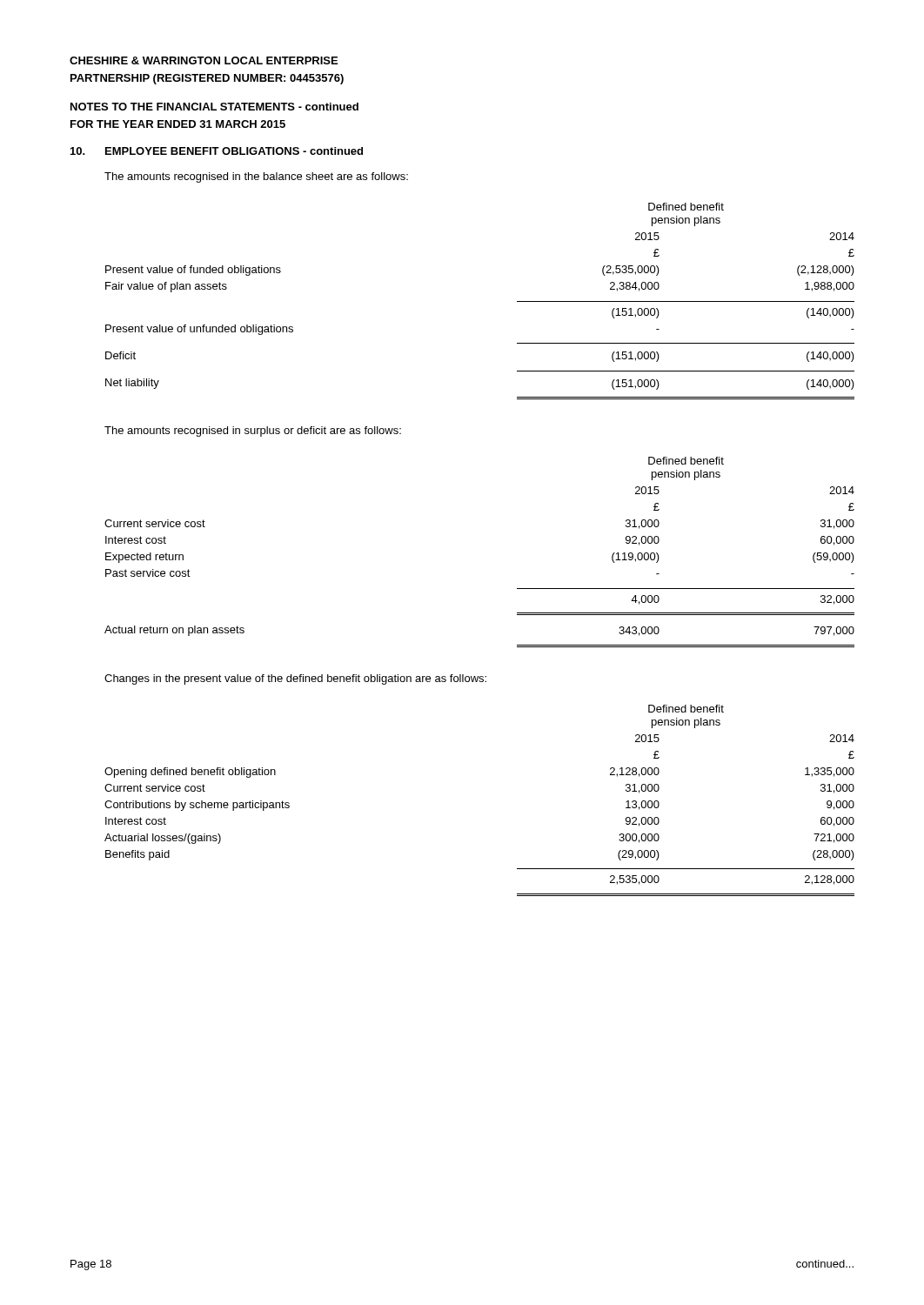Select the table that reads "Actual return on"
924x1305 pixels.
pos(479,550)
